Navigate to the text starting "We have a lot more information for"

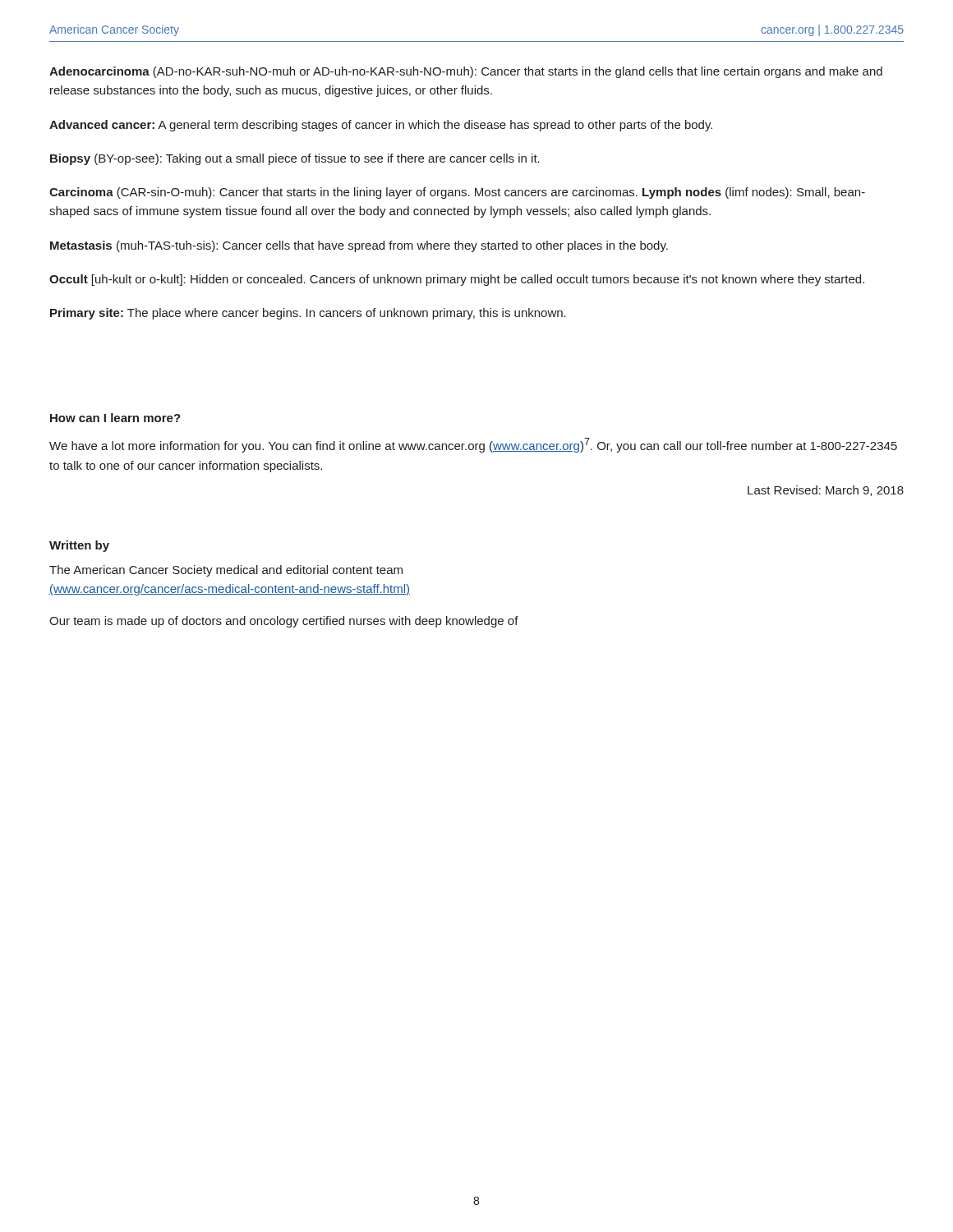(473, 454)
